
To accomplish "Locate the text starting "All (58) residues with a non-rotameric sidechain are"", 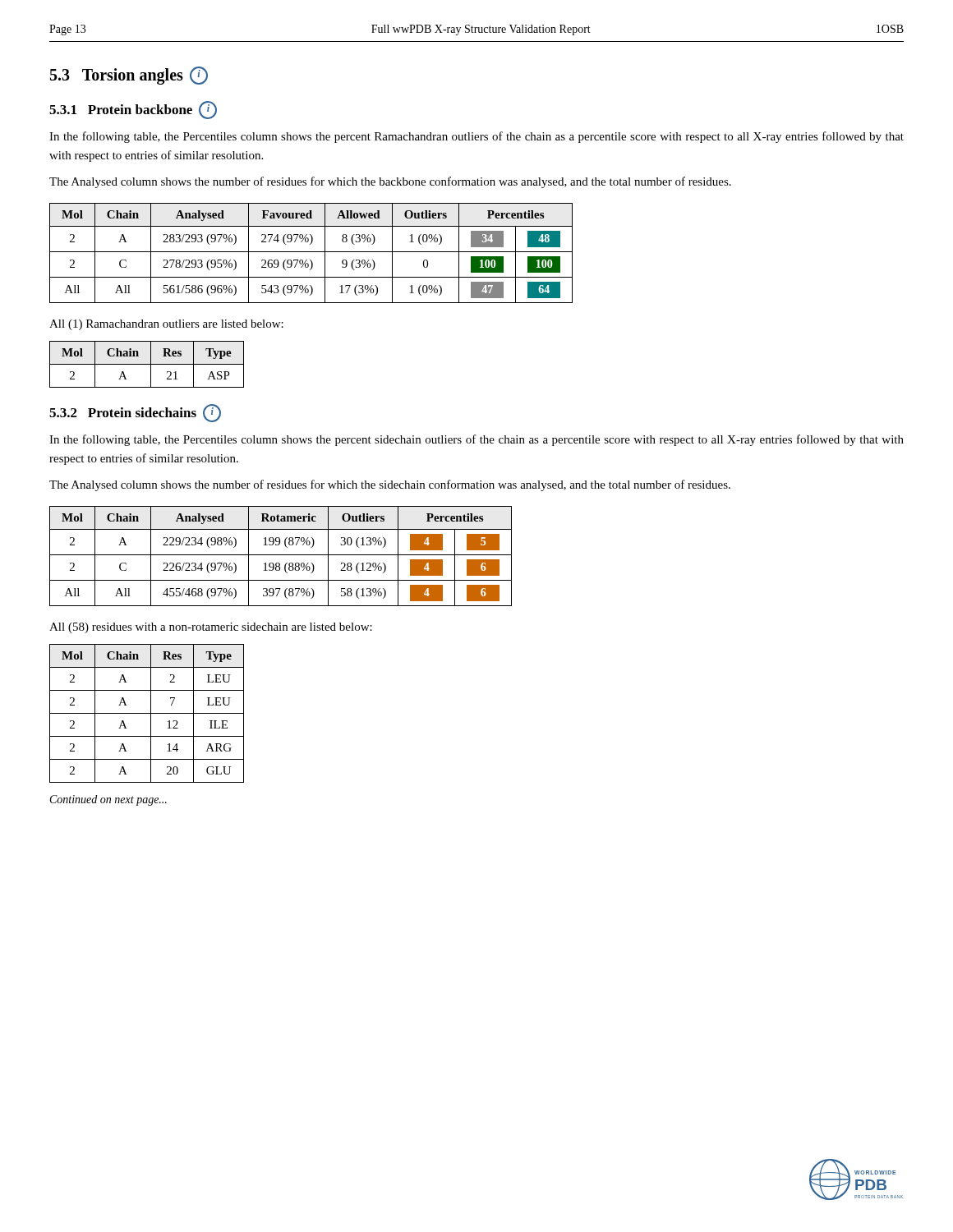I will click(211, 628).
